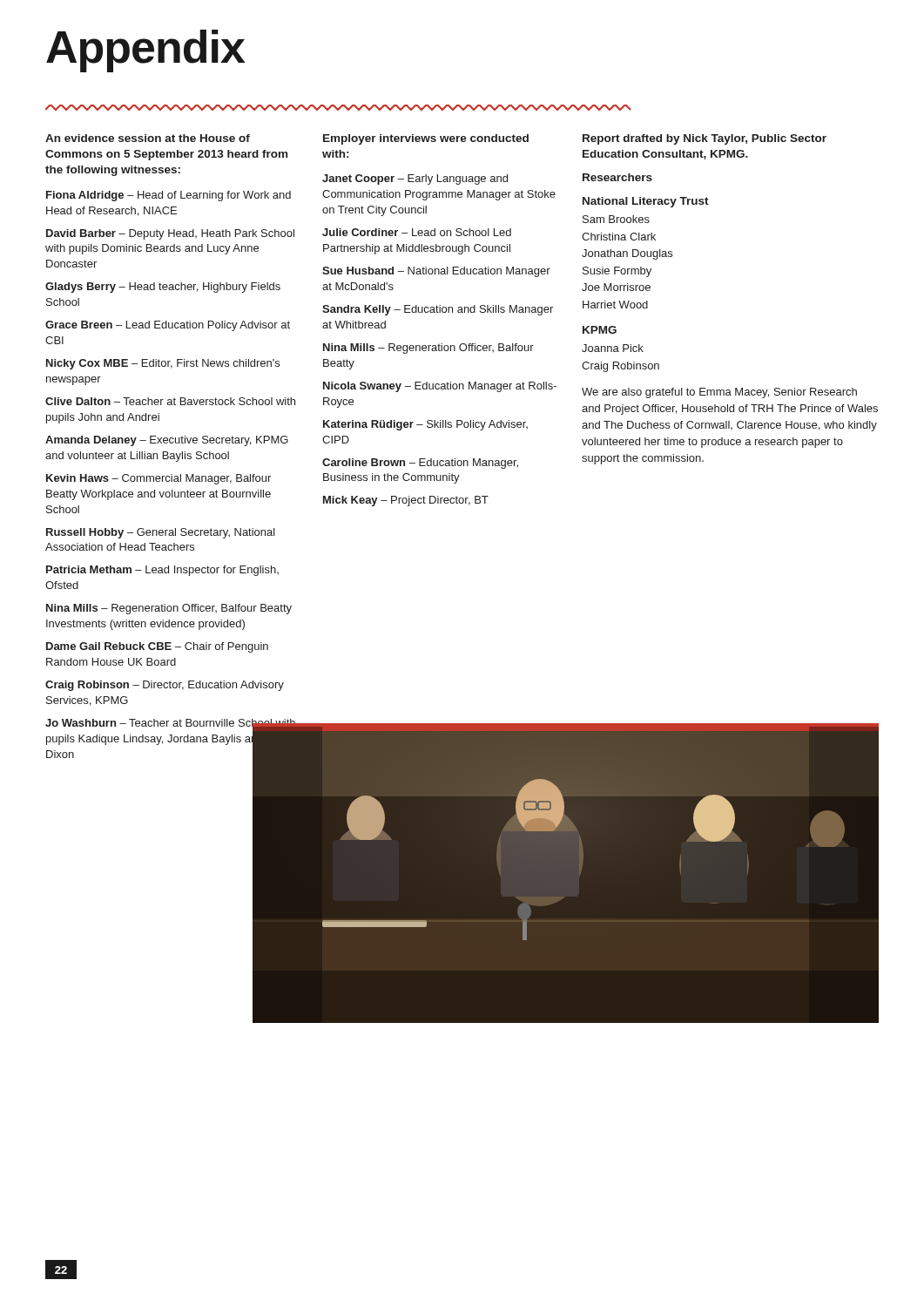
Task: Find the element starting "Kevin Haws – Commercial Manager,"
Action: point(158,493)
